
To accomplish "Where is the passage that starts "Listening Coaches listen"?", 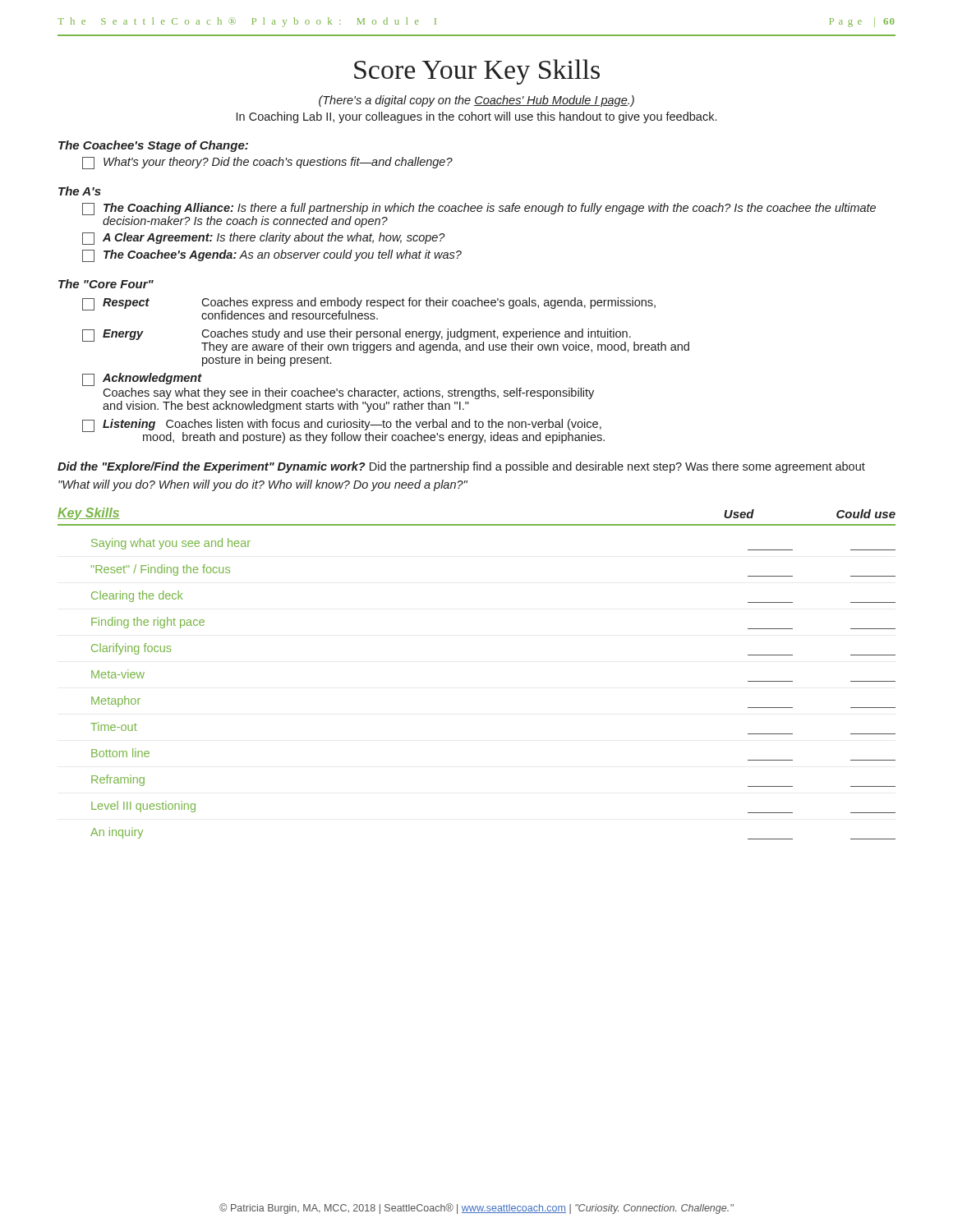I will pyautogui.click(x=489, y=430).
